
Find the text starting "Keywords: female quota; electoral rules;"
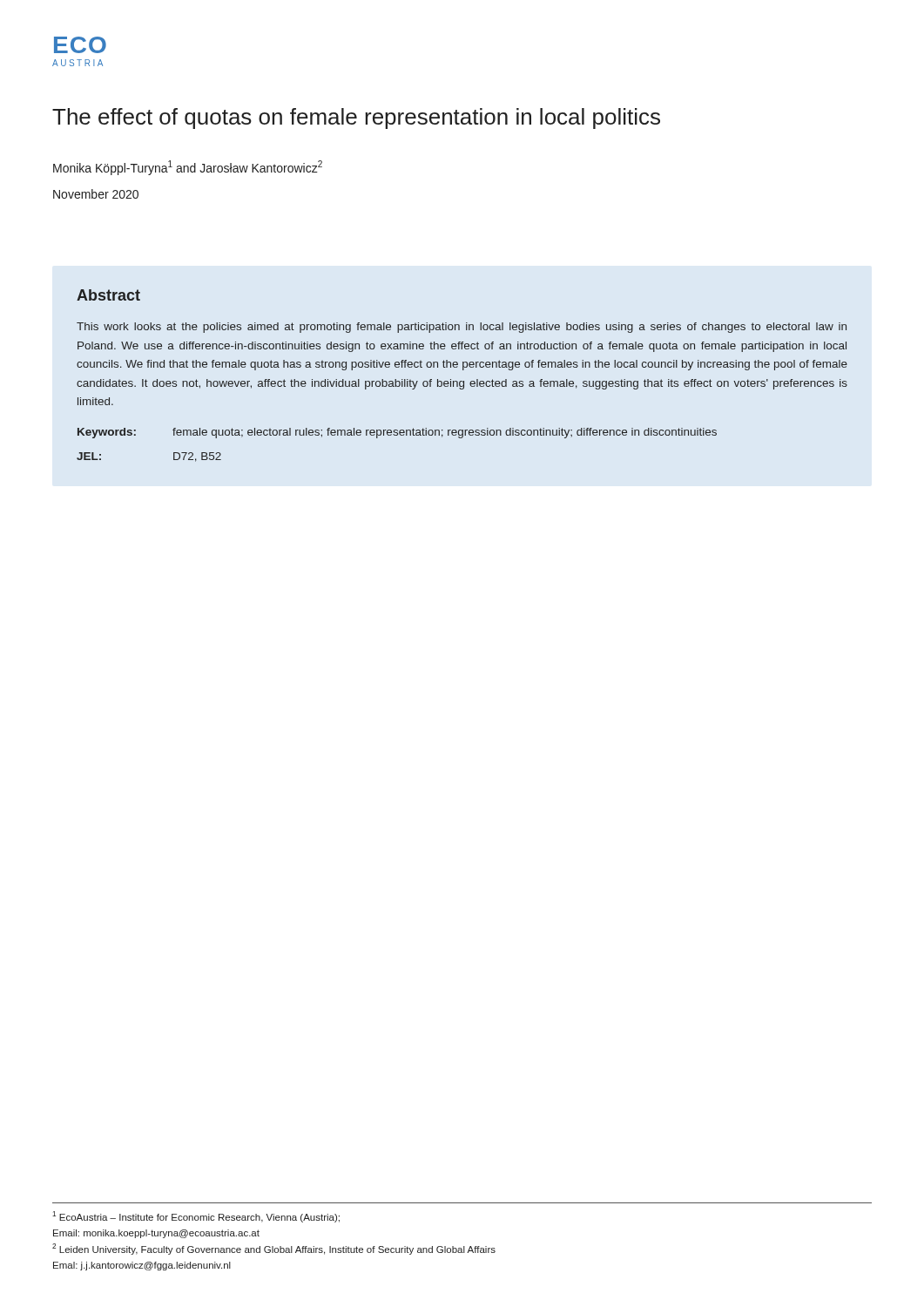[x=397, y=432]
